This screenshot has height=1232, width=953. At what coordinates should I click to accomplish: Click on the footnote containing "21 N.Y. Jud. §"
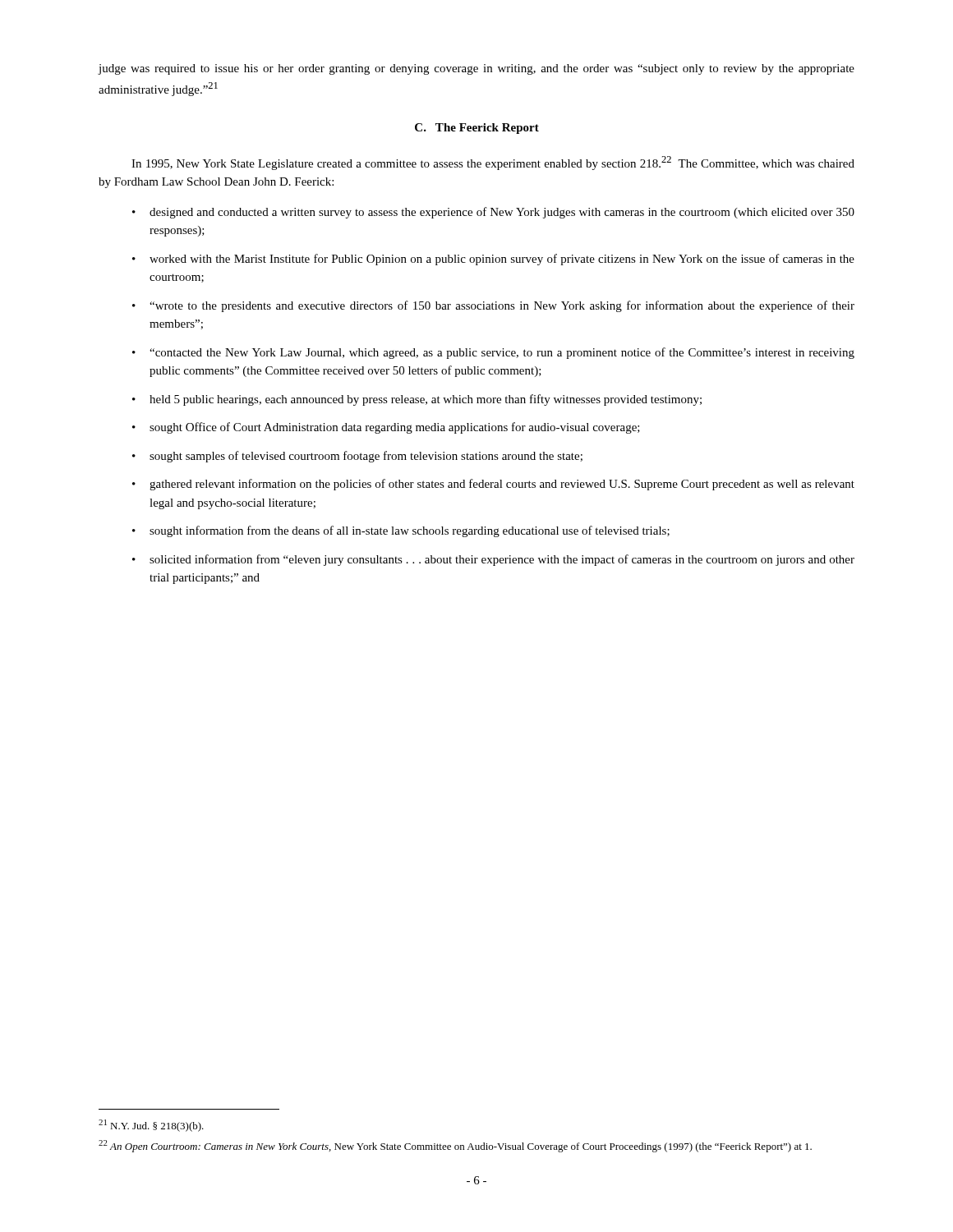coord(151,1125)
